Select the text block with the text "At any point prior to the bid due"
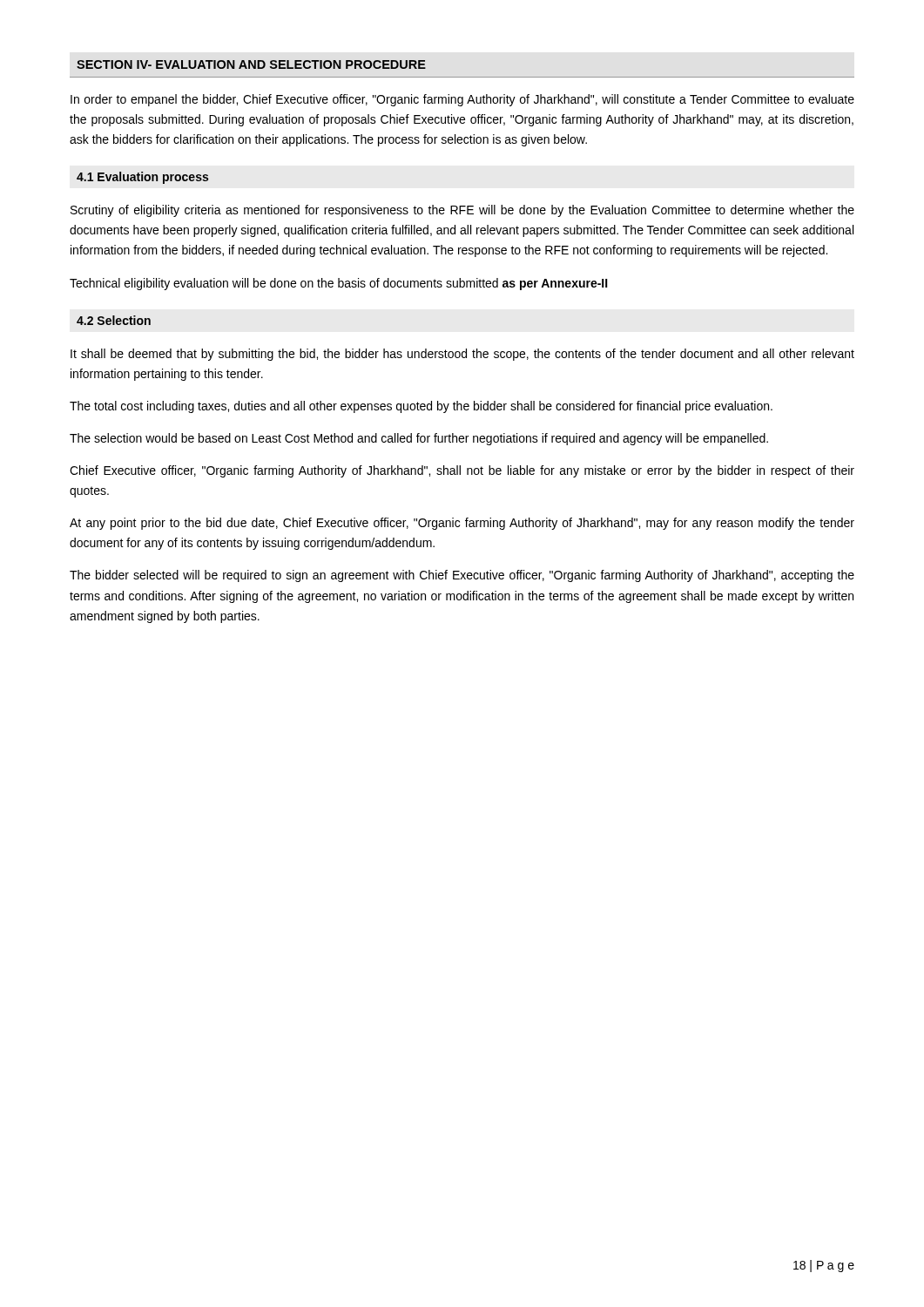924x1307 pixels. (x=462, y=533)
